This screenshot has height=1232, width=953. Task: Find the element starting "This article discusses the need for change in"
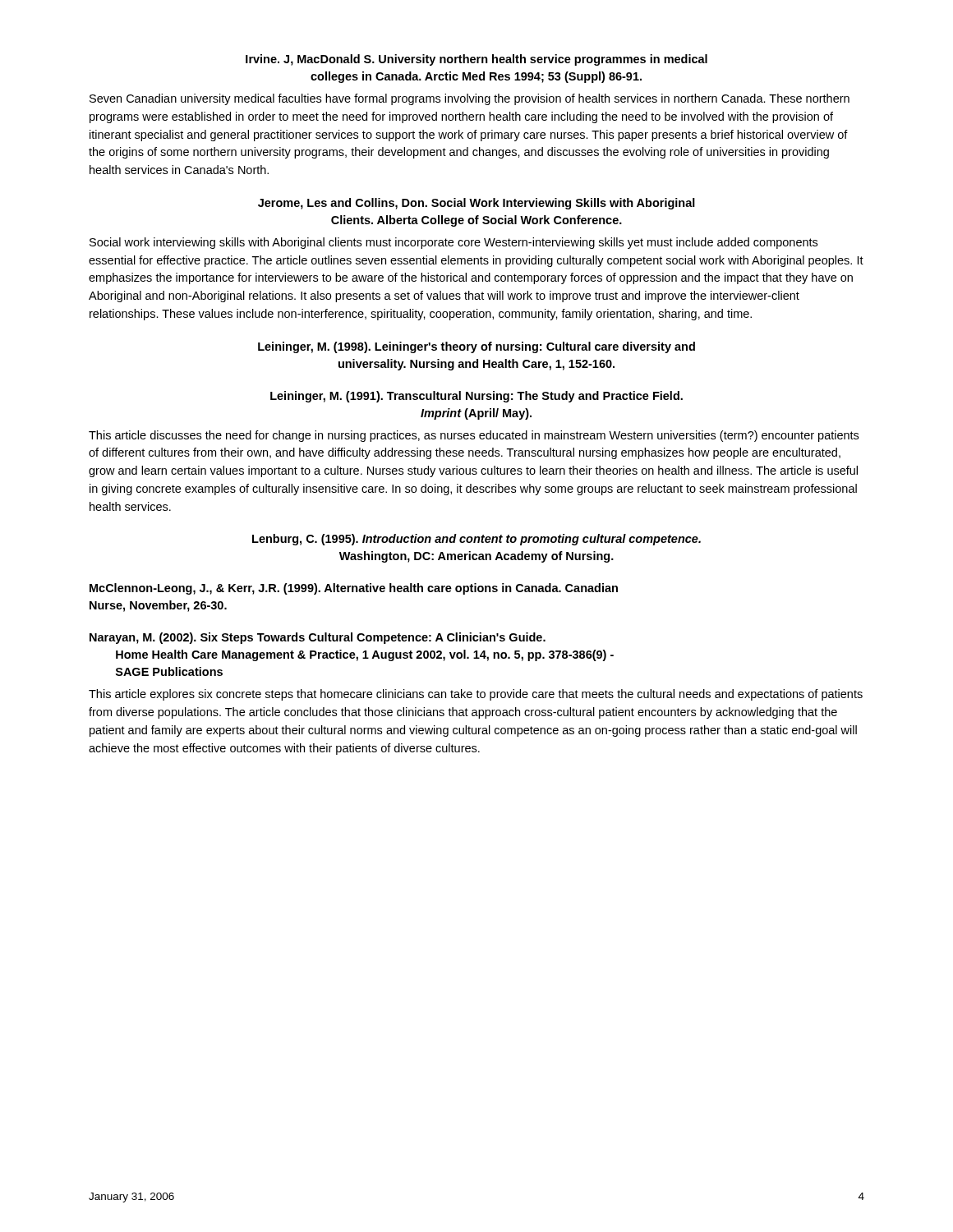pyautogui.click(x=474, y=471)
